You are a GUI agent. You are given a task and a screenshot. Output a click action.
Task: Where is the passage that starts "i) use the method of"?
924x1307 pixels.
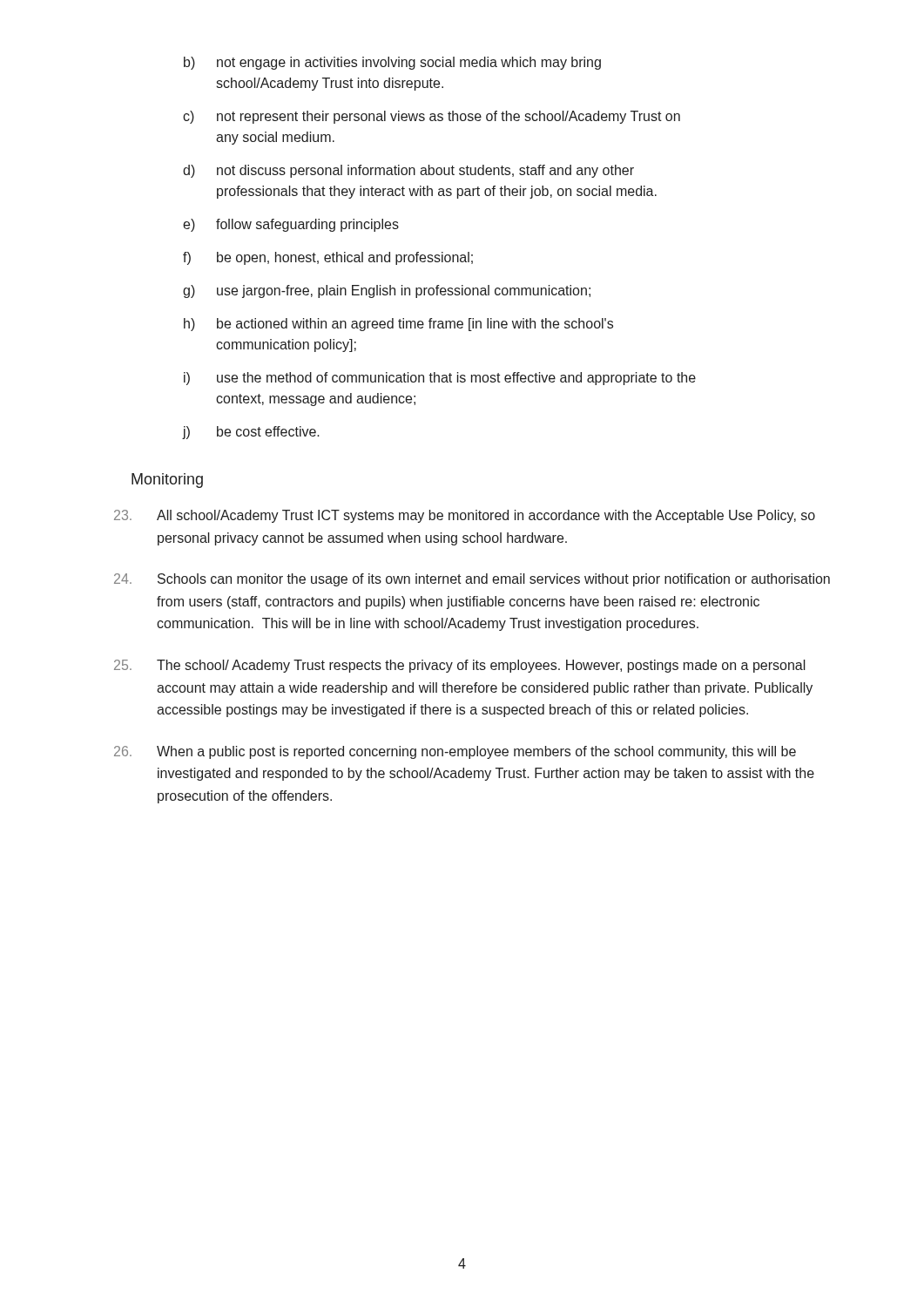(439, 389)
